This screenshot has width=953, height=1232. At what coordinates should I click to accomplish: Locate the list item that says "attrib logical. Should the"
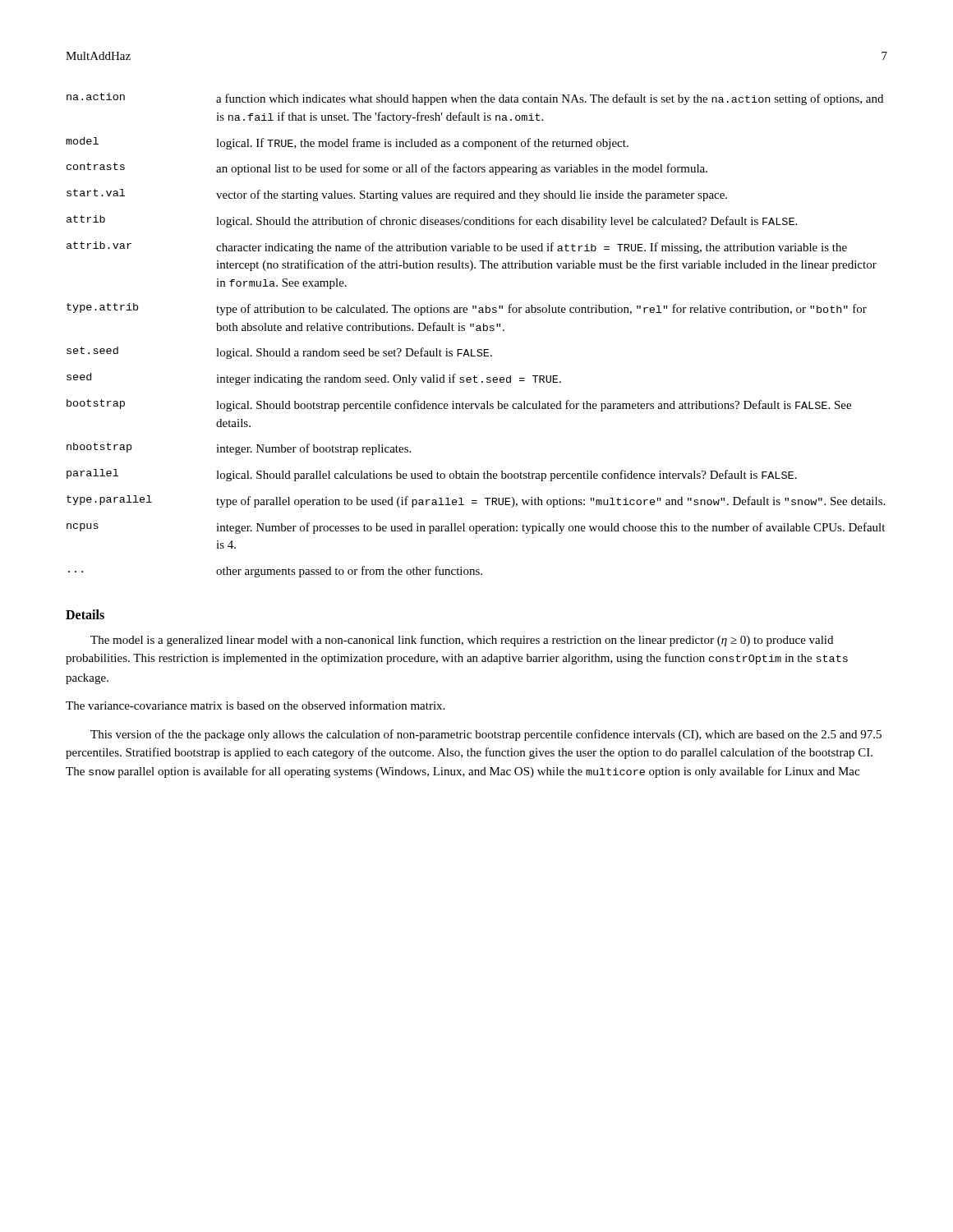click(x=476, y=221)
